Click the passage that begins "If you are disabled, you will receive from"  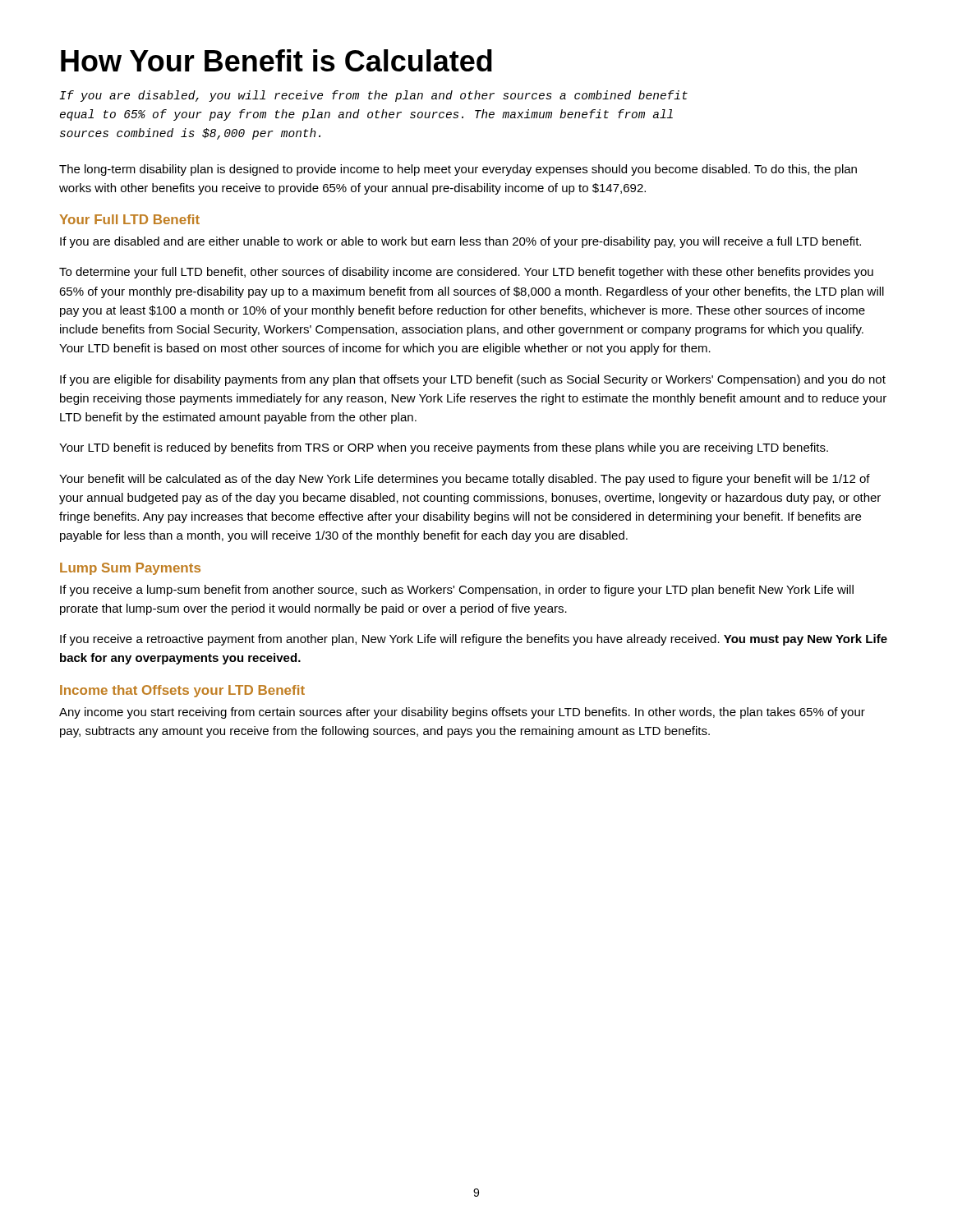pyautogui.click(x=473, y=116)
